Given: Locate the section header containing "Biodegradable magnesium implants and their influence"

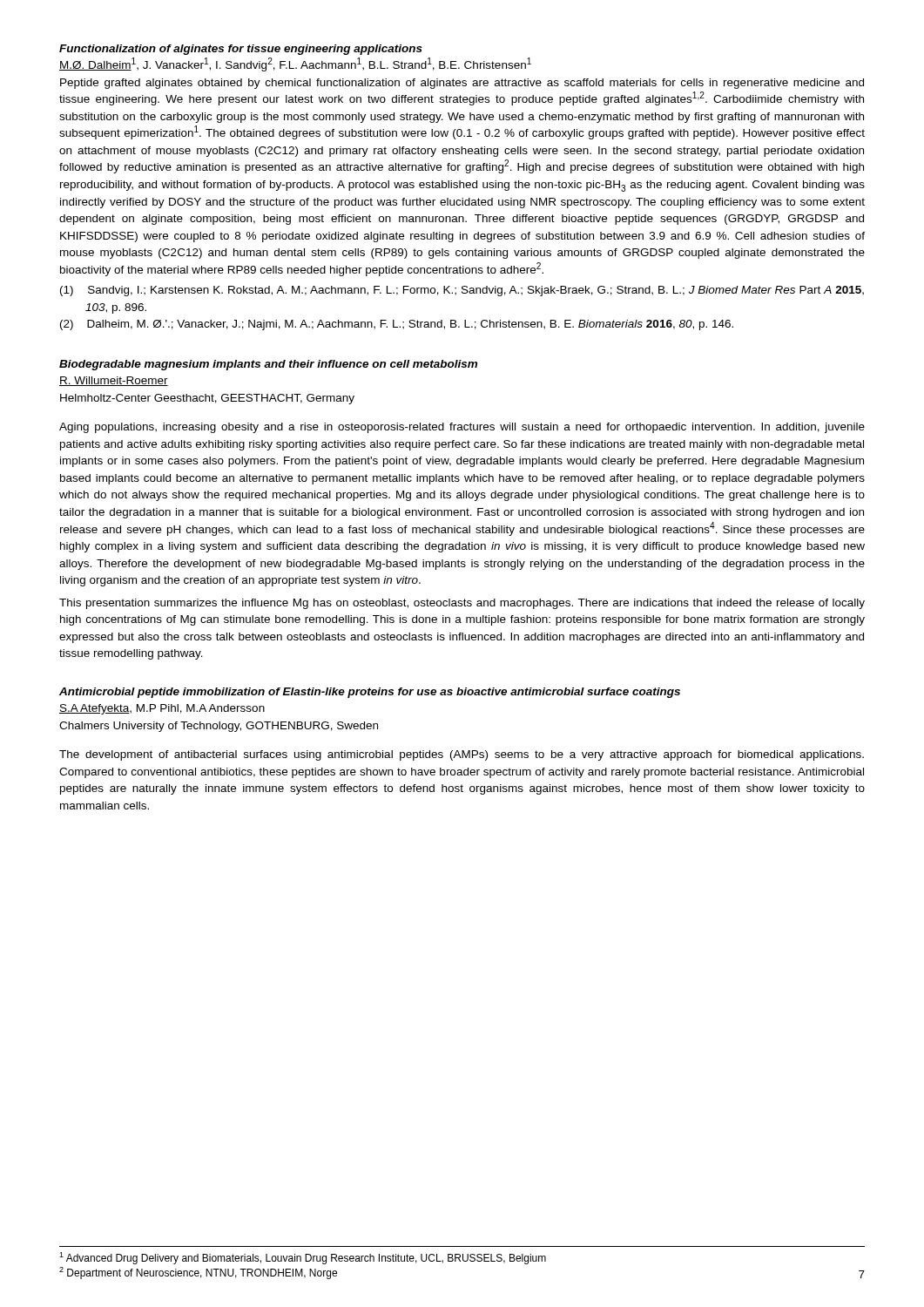Looking at the screenshot, I should [x=269, y=364].
